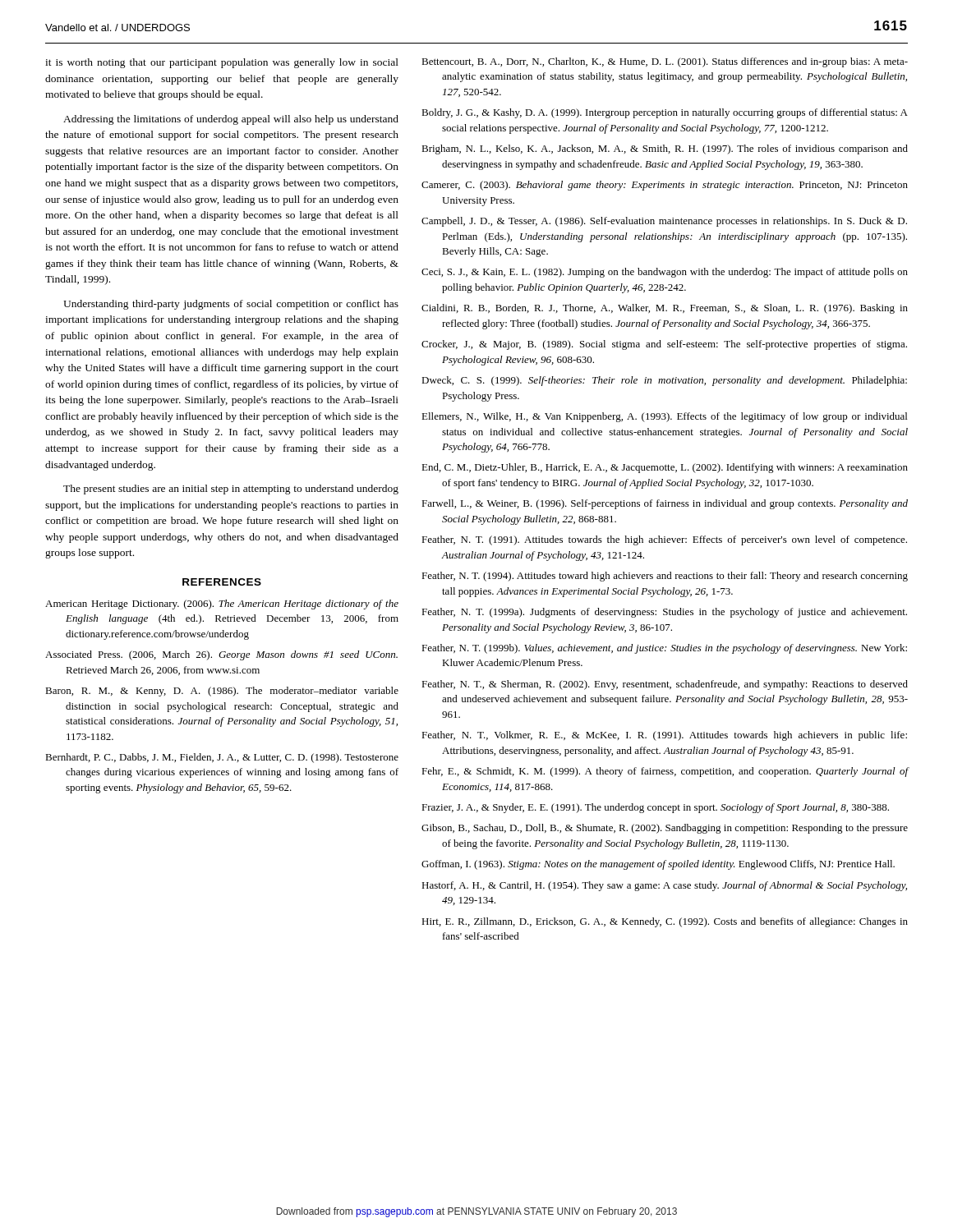Navigate to the passage starting "Feather, N. T. (1999a). Judgments"
Image resolution: width=953 pixels, height=1232 pixels.
pyautogui.click(x=665, y=619)
